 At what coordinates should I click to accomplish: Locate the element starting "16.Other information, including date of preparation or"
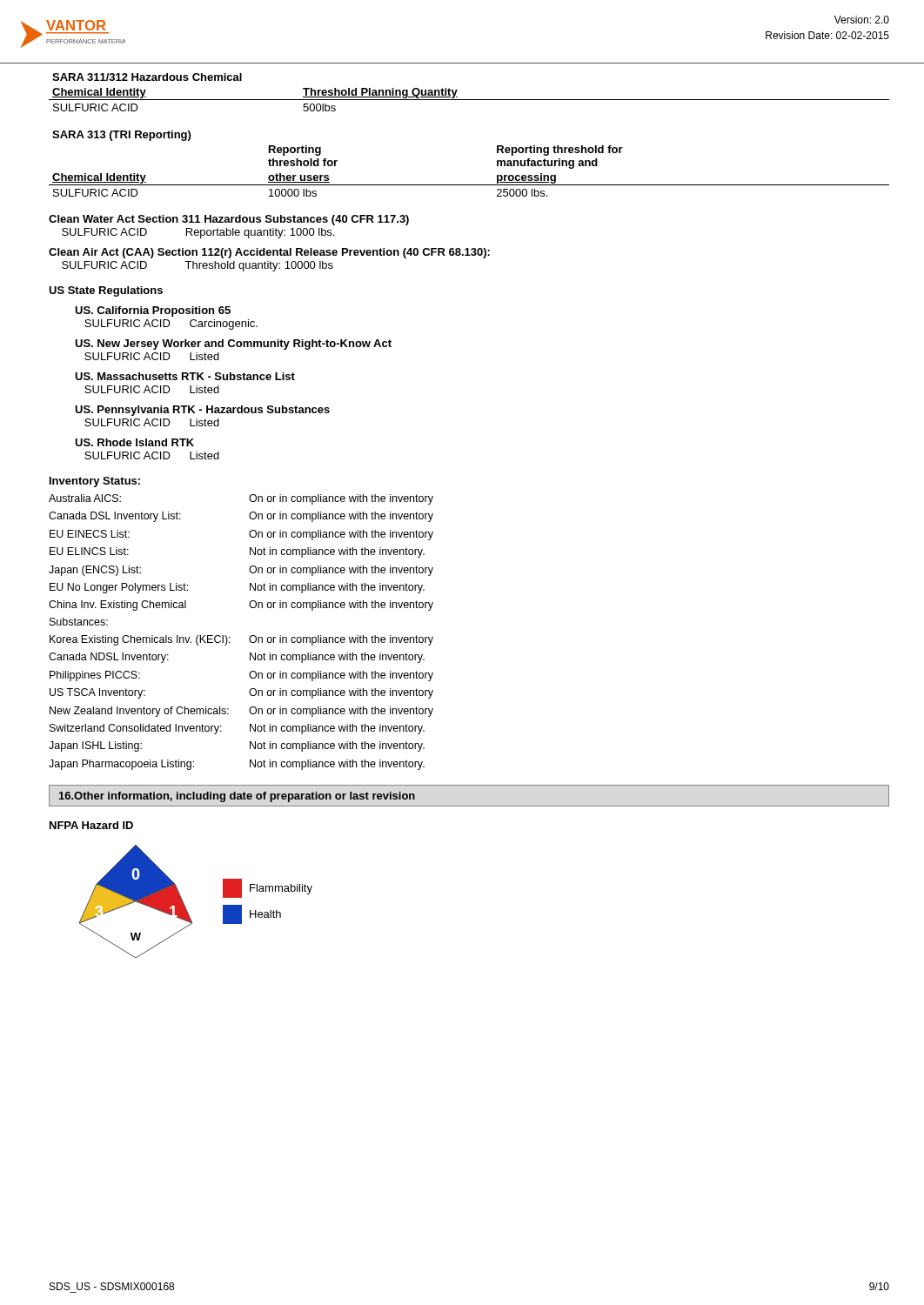point(237,796)
